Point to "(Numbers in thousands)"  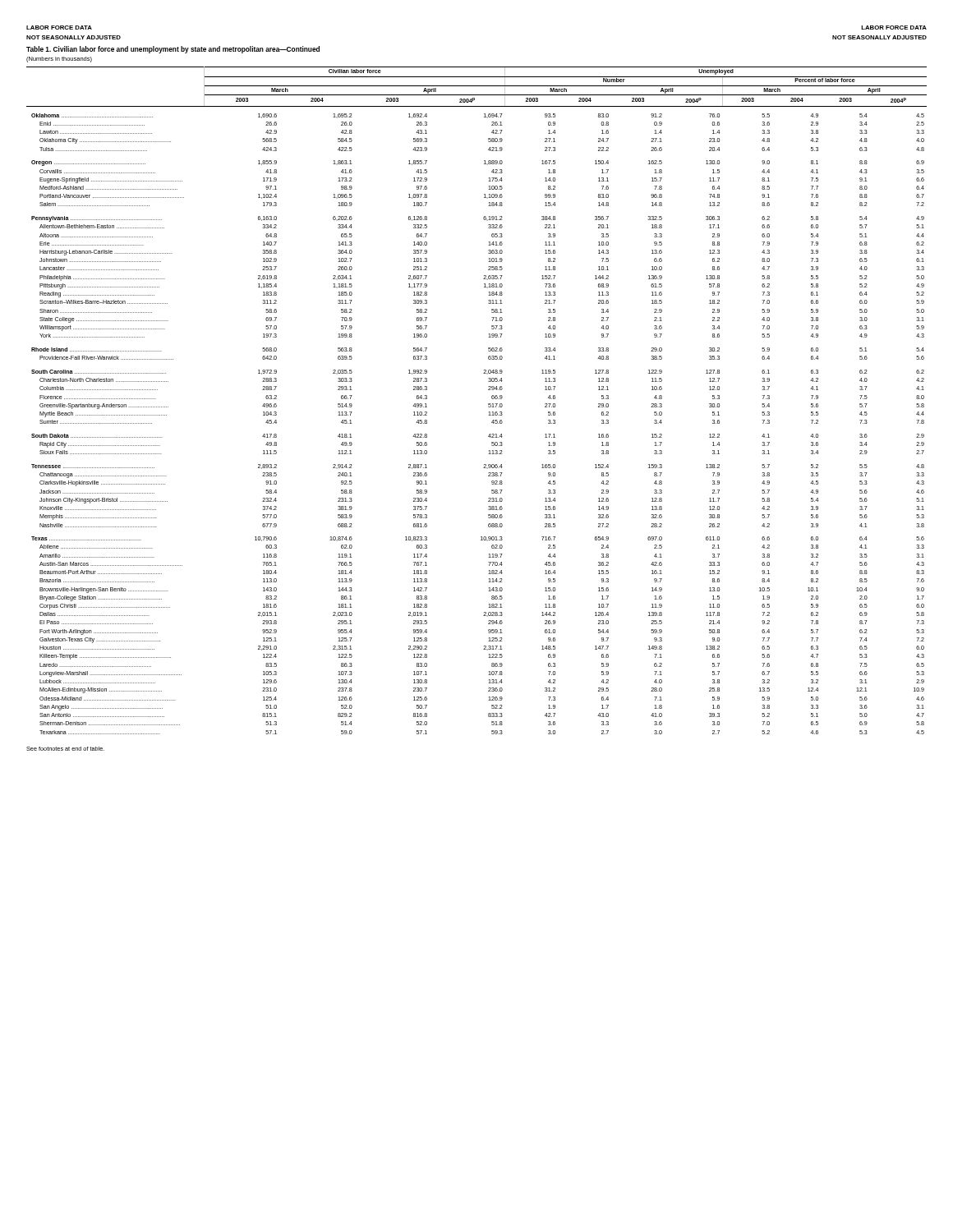point(59,59)
